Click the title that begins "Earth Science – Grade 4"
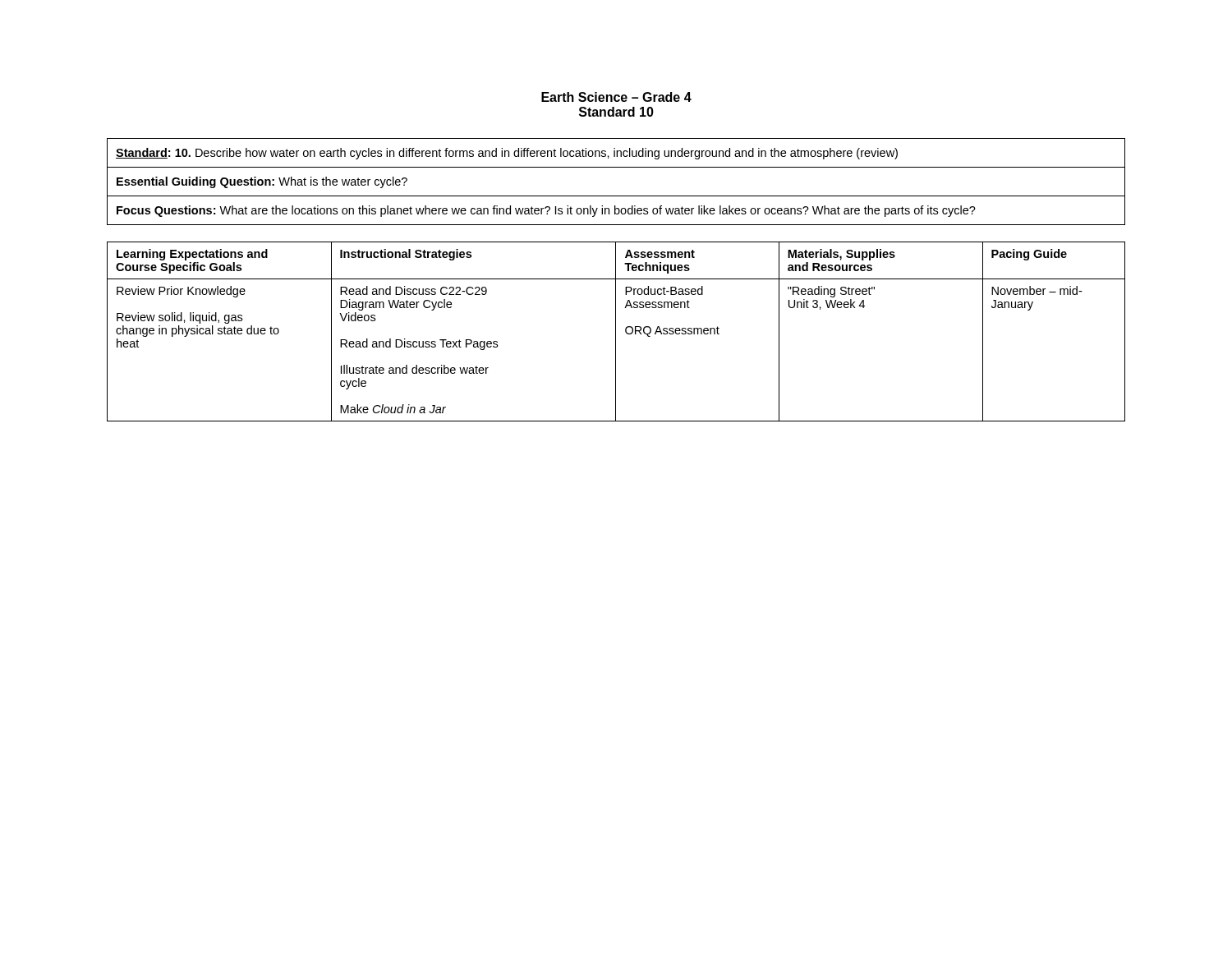 pos(616,105)
